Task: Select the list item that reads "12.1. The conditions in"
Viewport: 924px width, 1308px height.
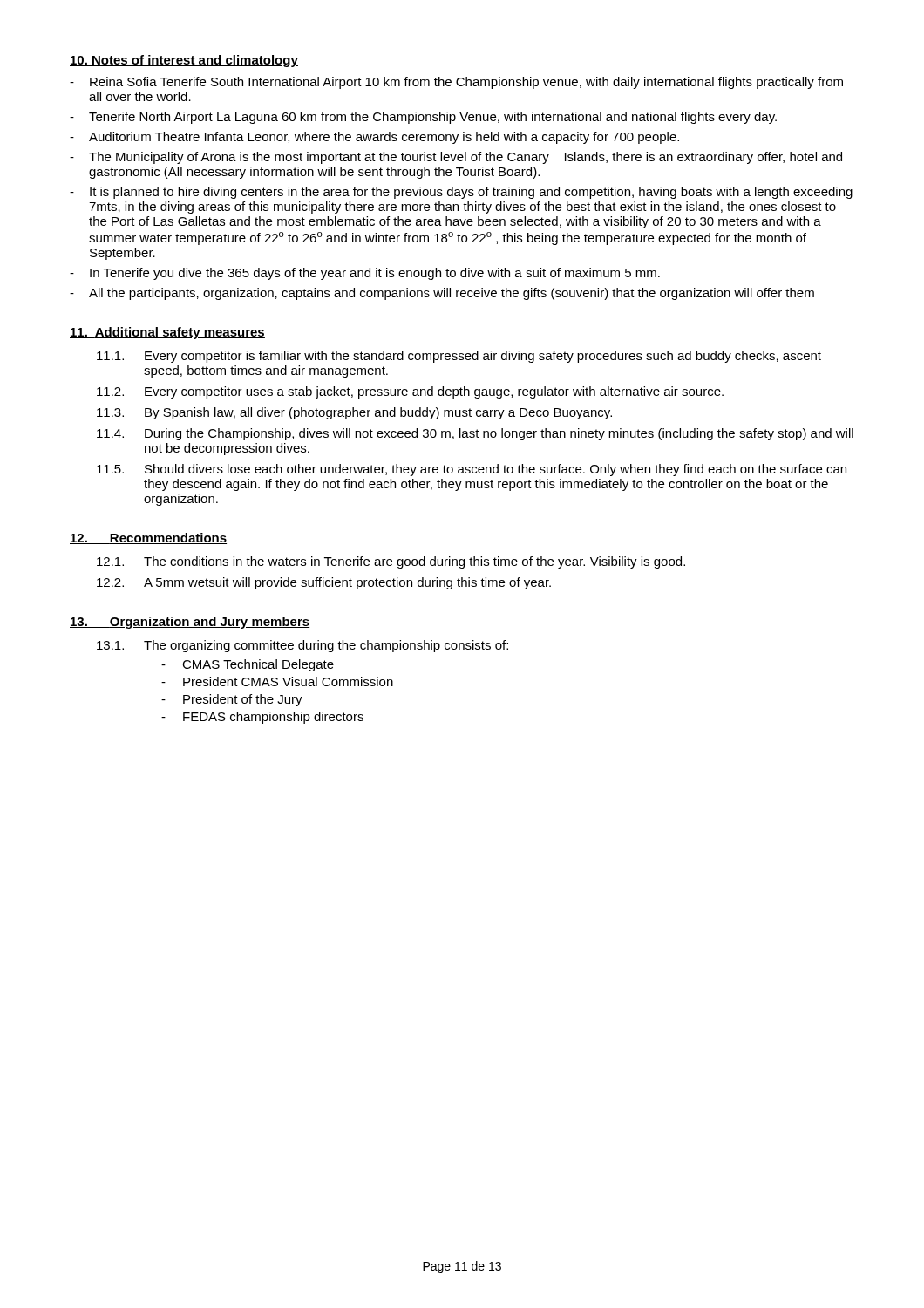Action: 475,561
